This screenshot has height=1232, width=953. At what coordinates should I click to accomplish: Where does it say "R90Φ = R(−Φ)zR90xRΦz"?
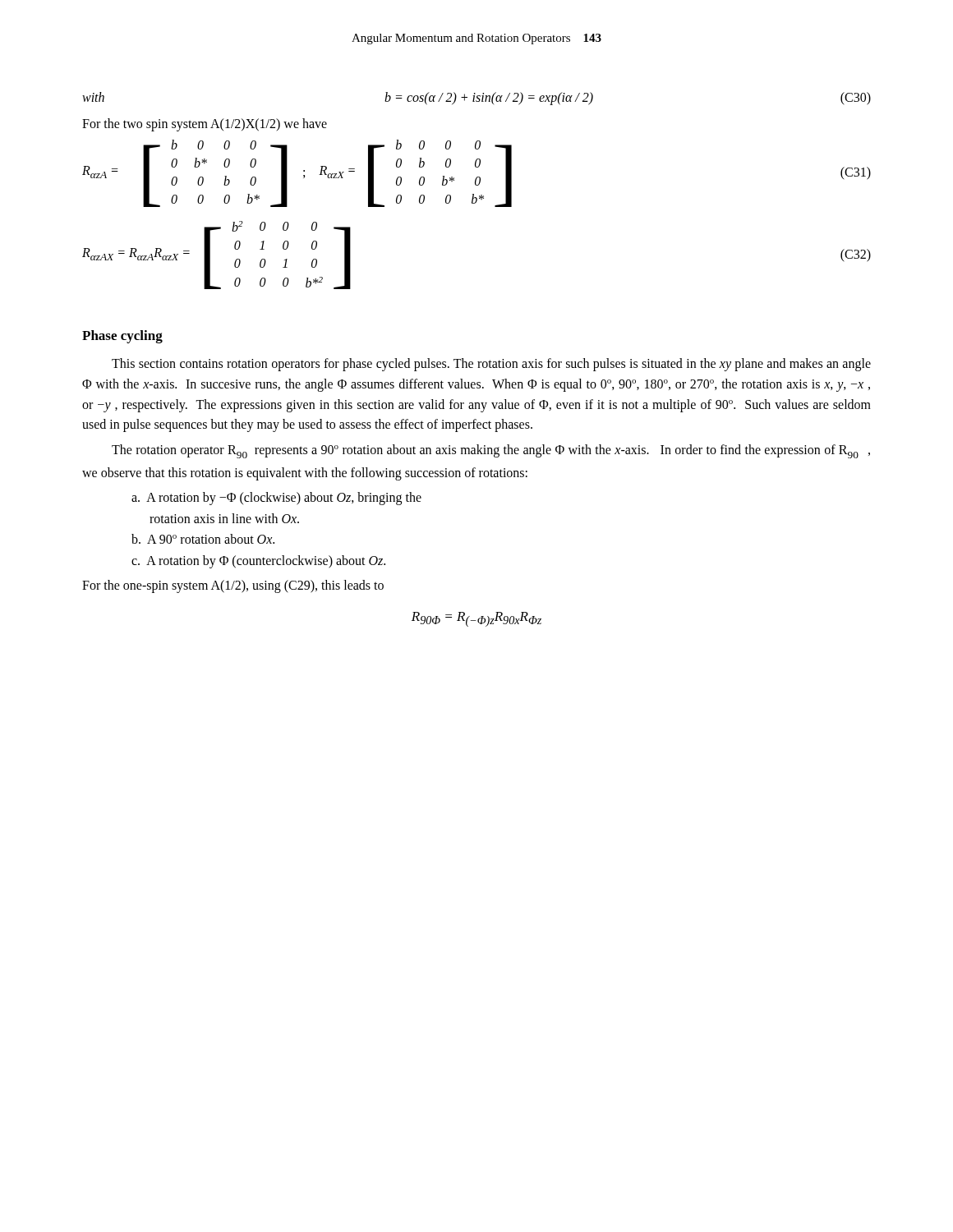point(476,618)
